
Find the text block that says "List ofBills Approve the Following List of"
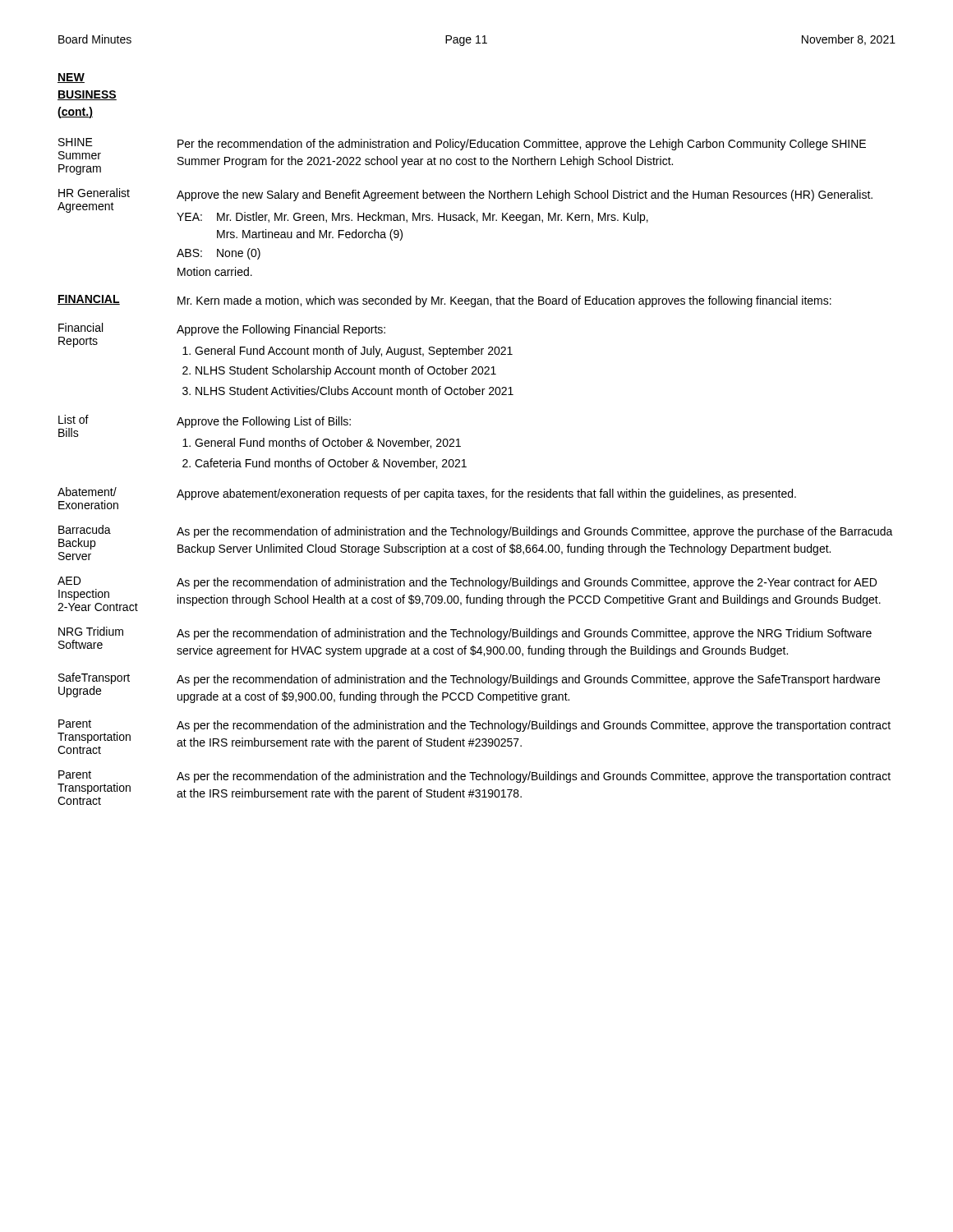tap(262, 442)
